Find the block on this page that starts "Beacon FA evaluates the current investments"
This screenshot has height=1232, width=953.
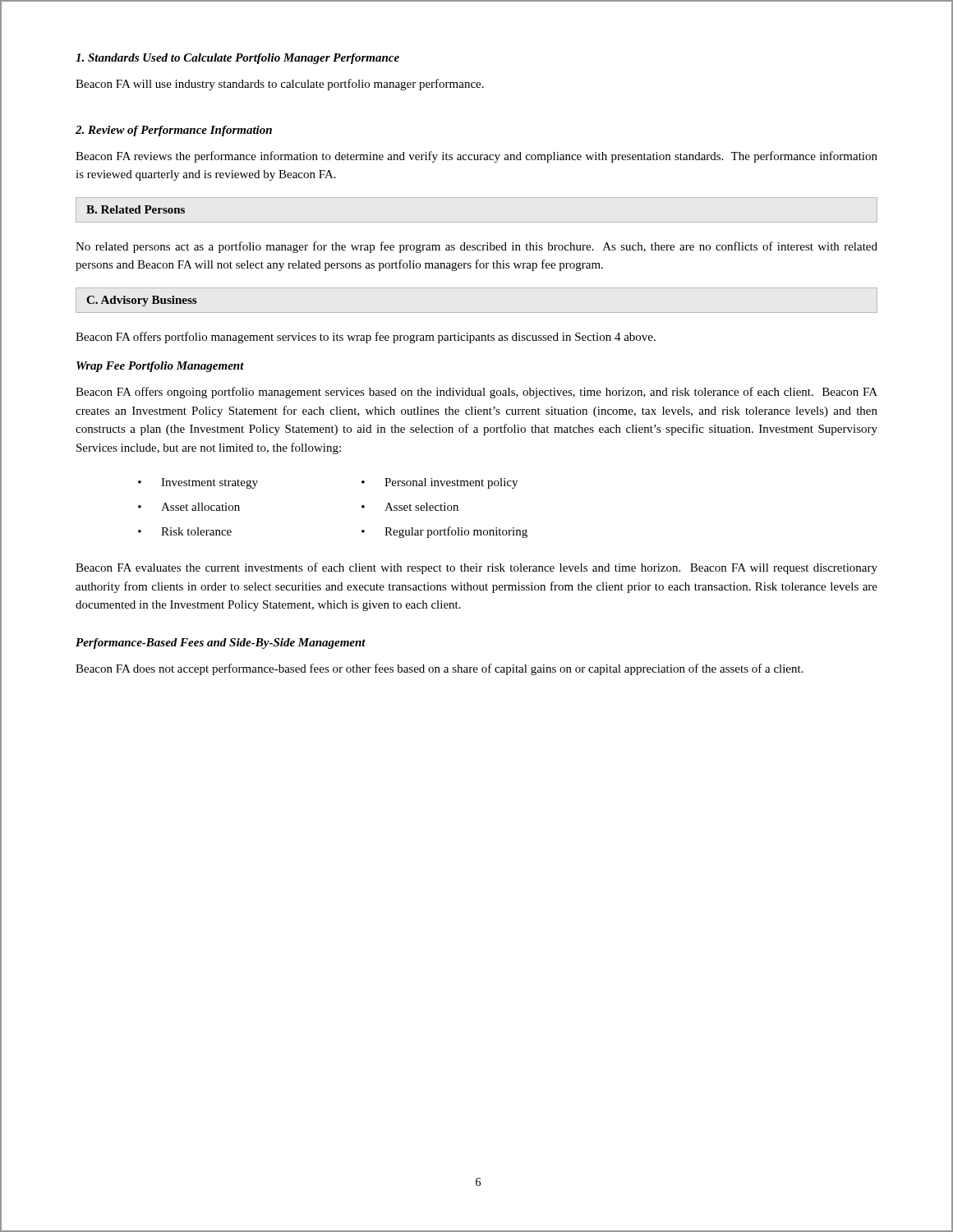click(476, 586)
